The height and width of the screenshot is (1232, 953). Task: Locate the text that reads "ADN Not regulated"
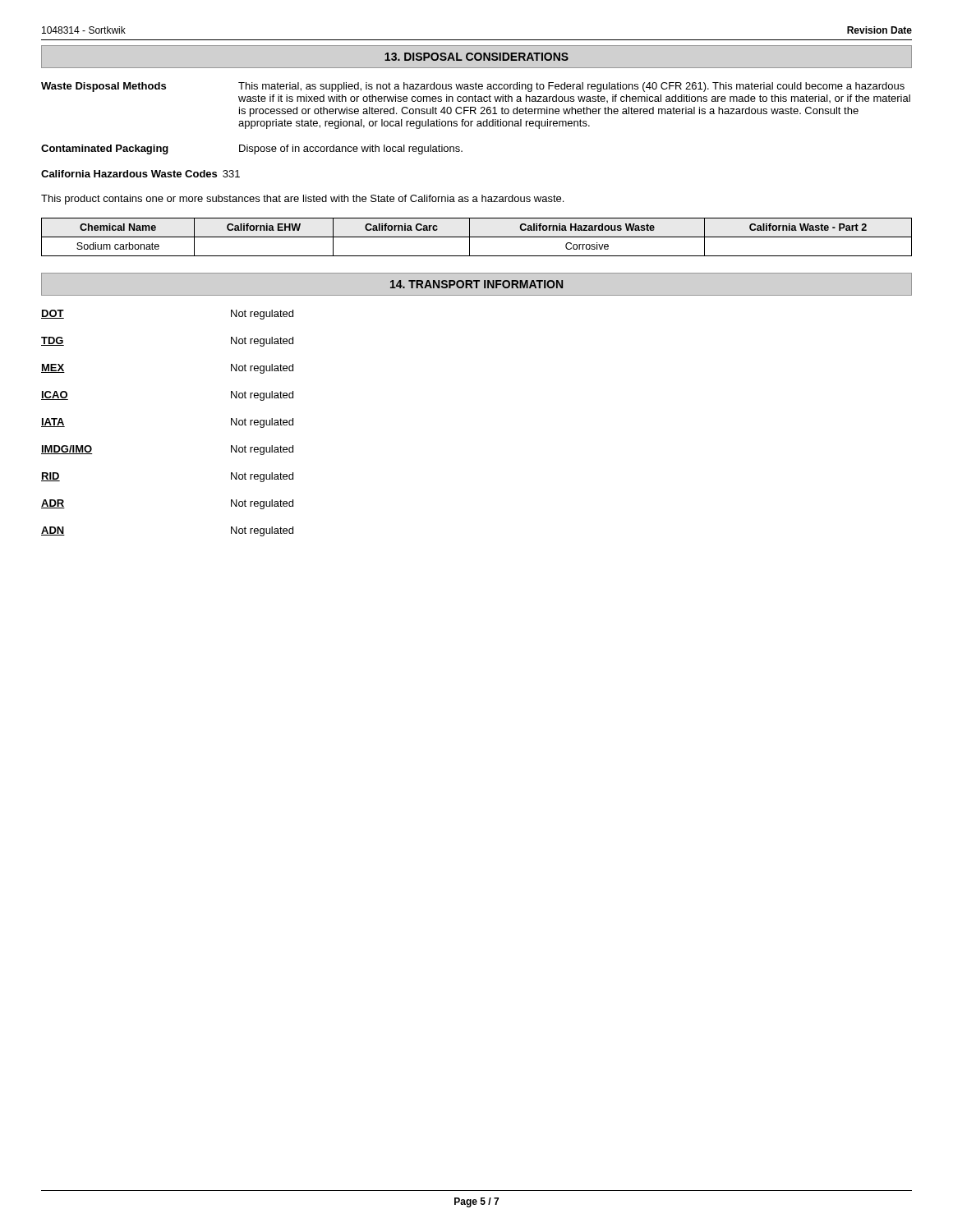pyautogui.click(x=53, y=533)
